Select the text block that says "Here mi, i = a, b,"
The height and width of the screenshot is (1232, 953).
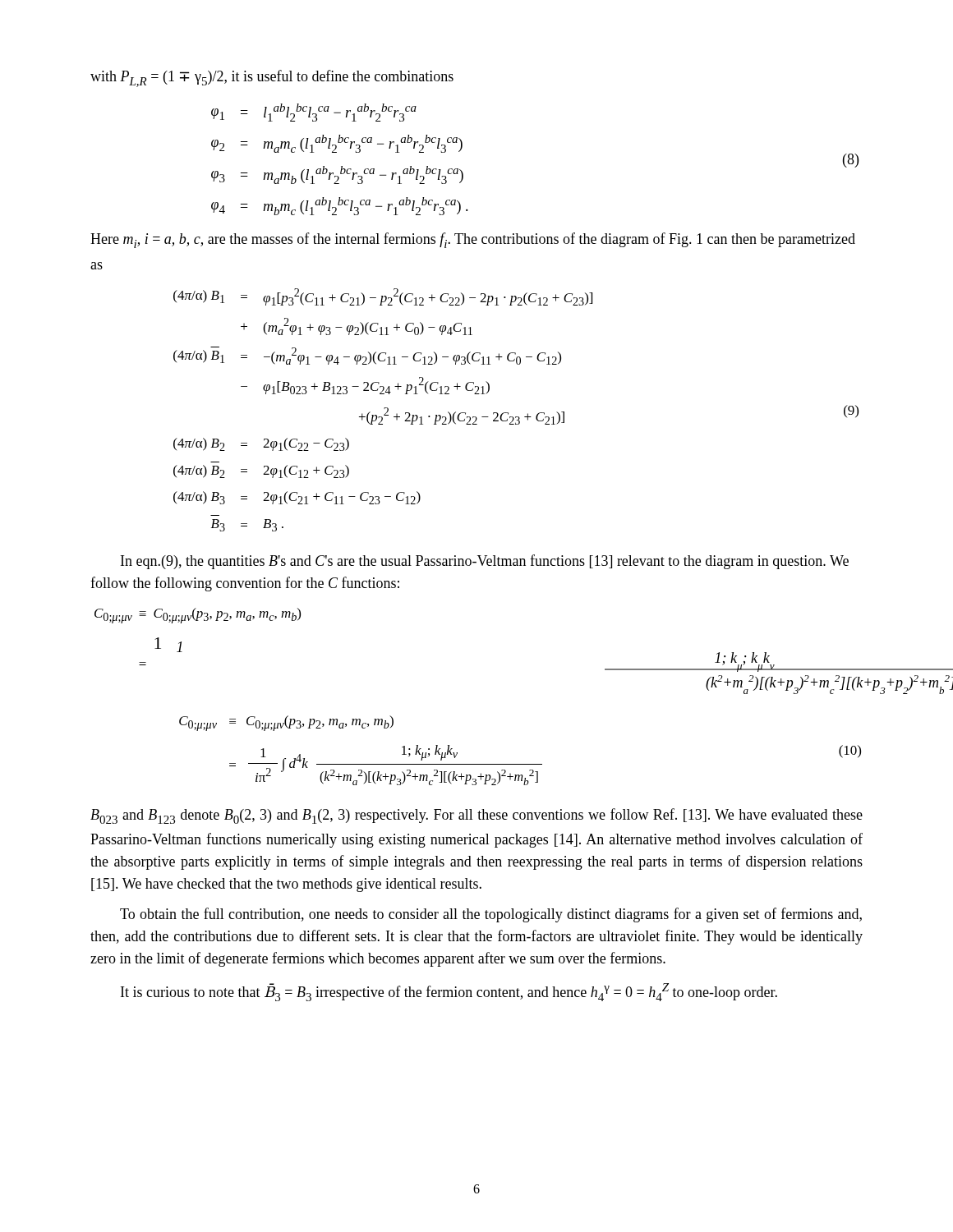click(473, 252)
